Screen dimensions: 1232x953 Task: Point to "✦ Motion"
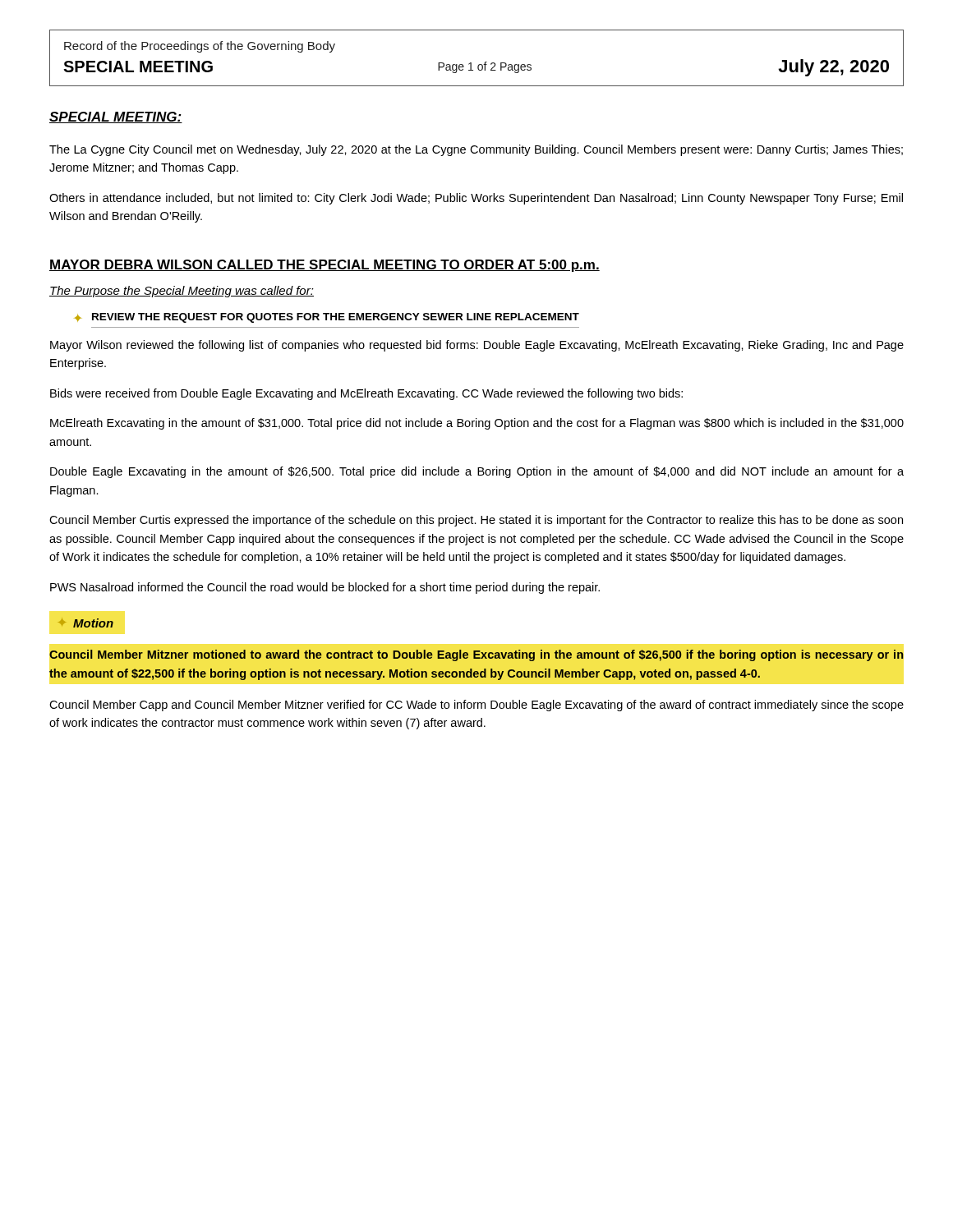85,623
